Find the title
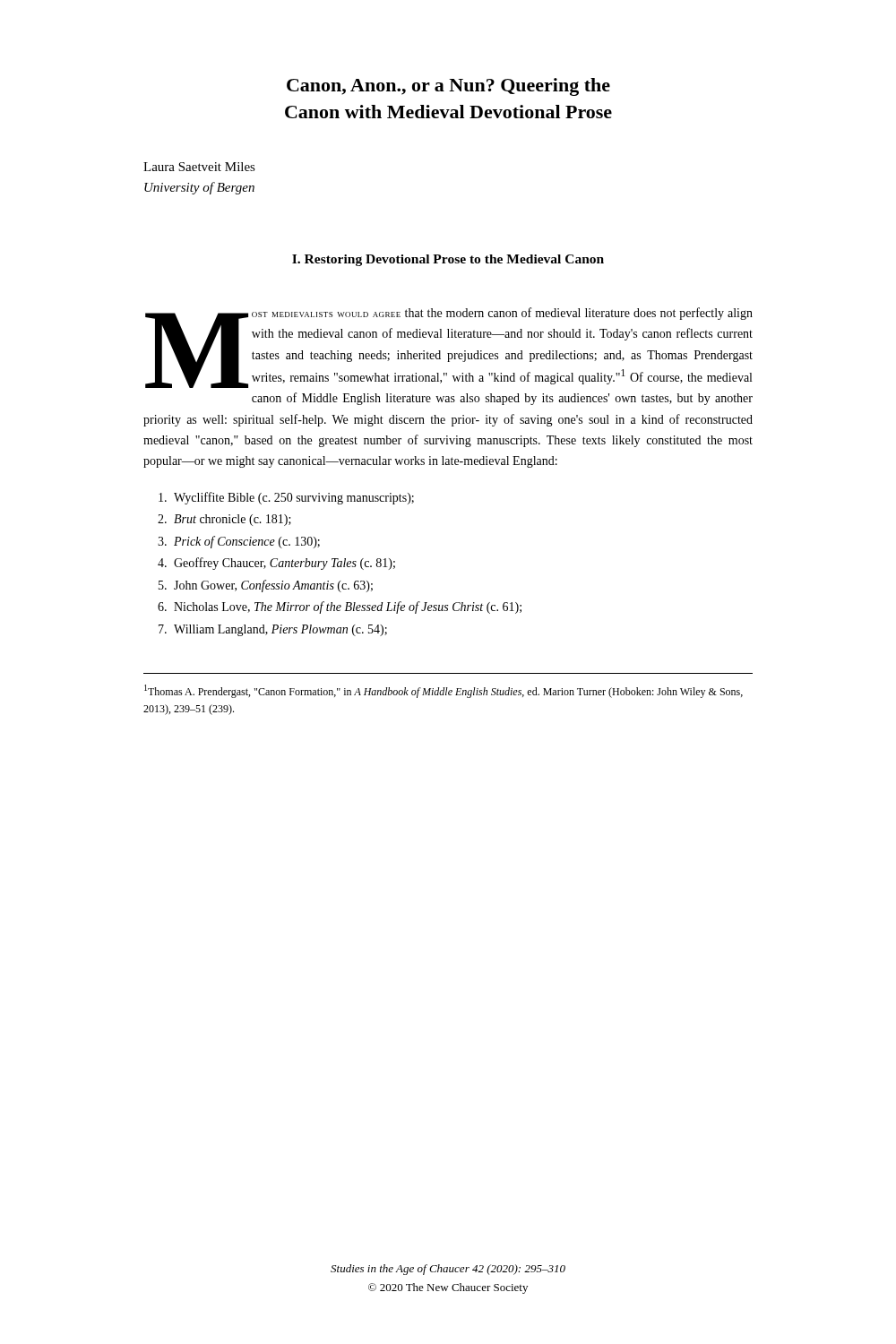Viewport: 896px width, 1344px height. 448,98
